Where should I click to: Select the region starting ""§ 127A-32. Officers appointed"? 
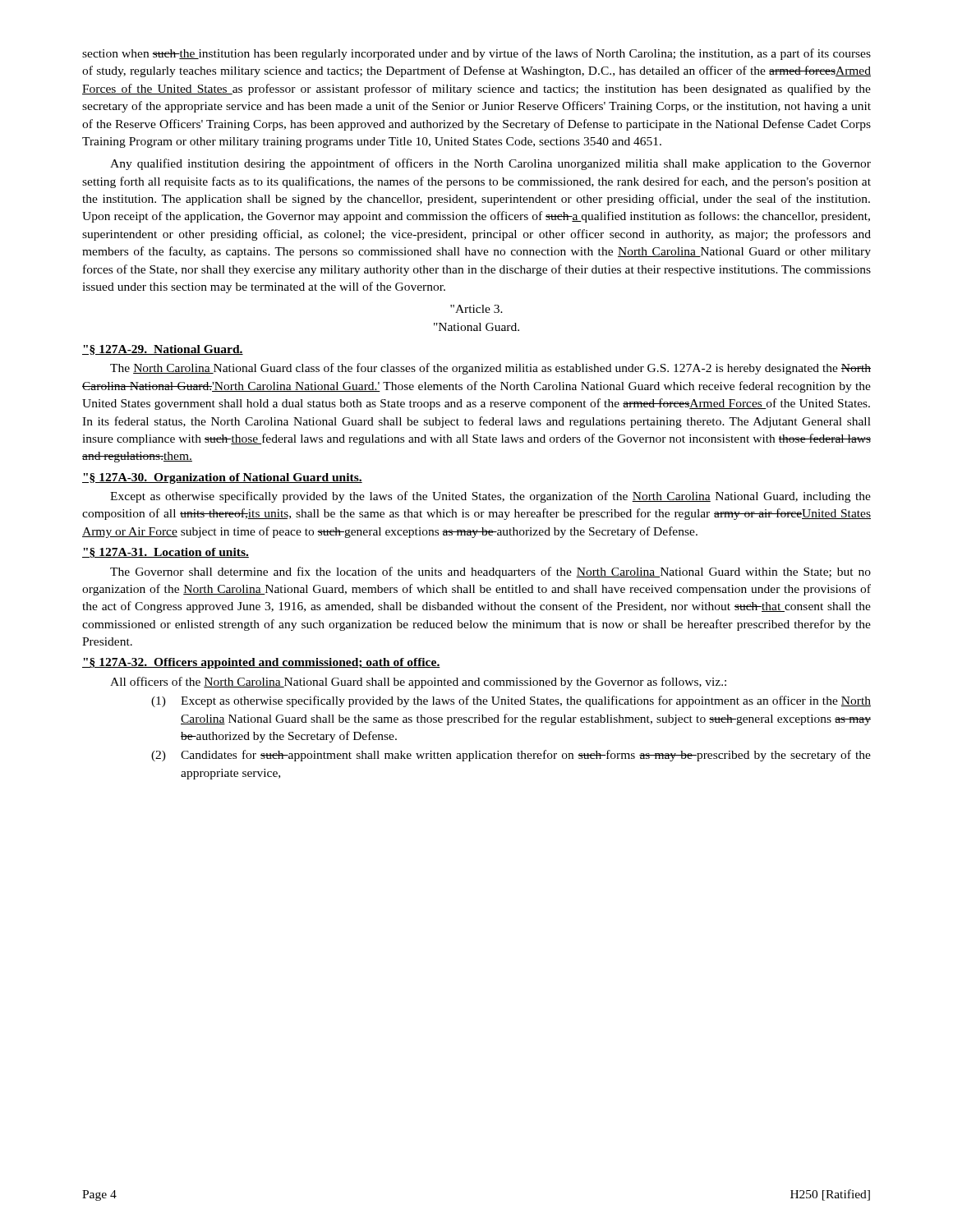pyautogui.click(x=261, y=662)
